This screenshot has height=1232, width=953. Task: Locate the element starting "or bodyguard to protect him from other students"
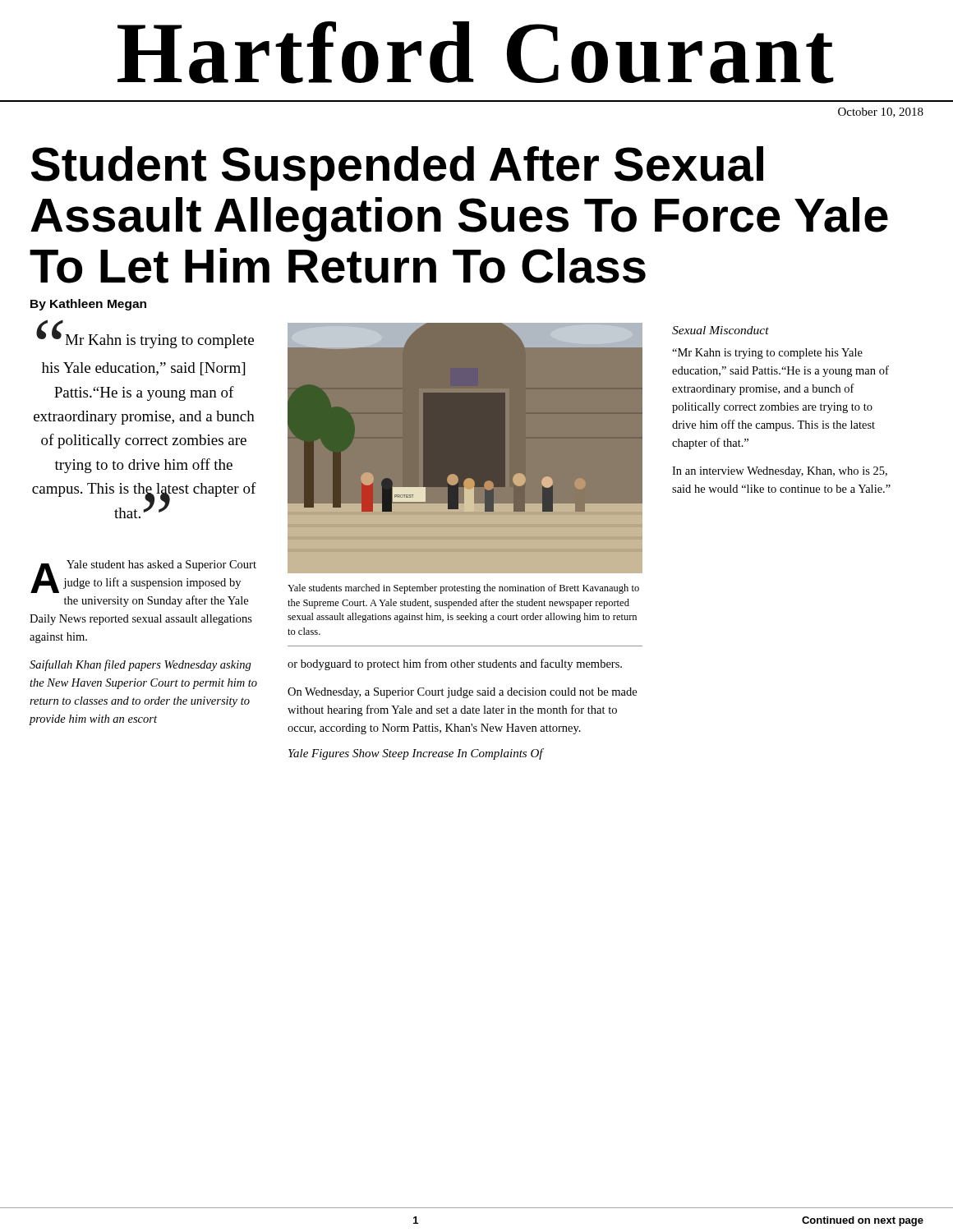pos(455,664)
